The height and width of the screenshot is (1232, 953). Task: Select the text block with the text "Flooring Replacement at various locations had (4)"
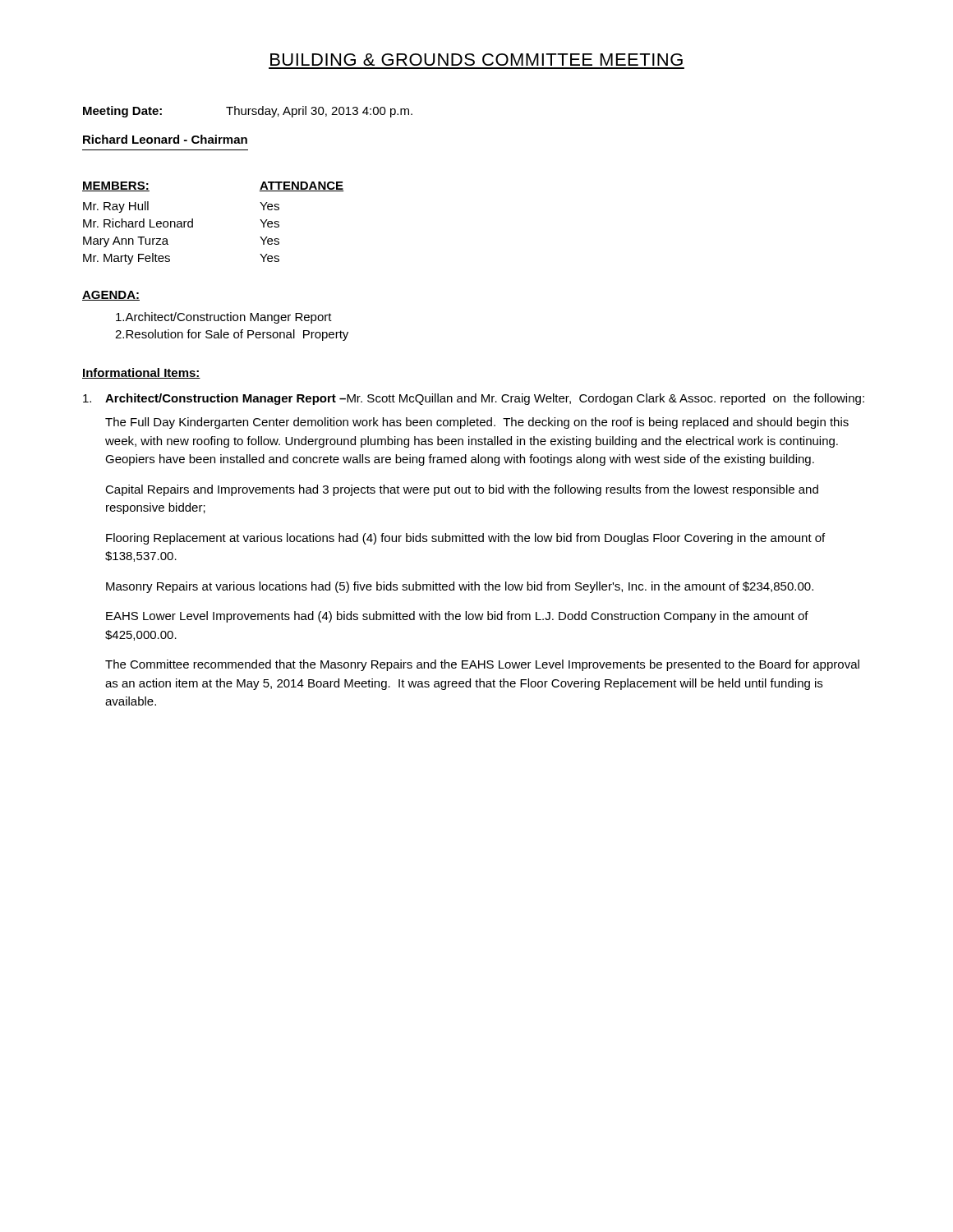pos(465,546)
